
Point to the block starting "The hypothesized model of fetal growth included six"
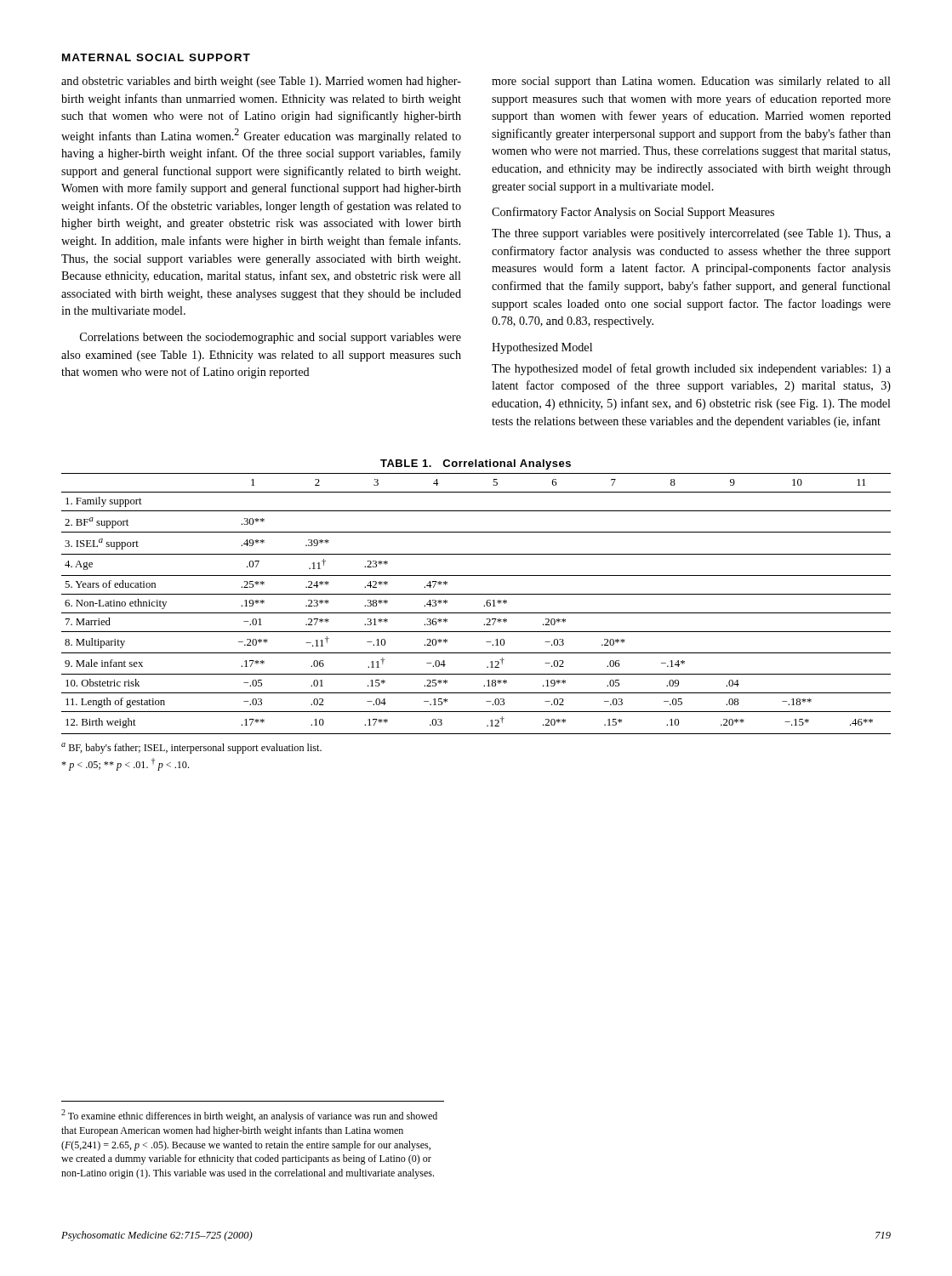(691, 395)
